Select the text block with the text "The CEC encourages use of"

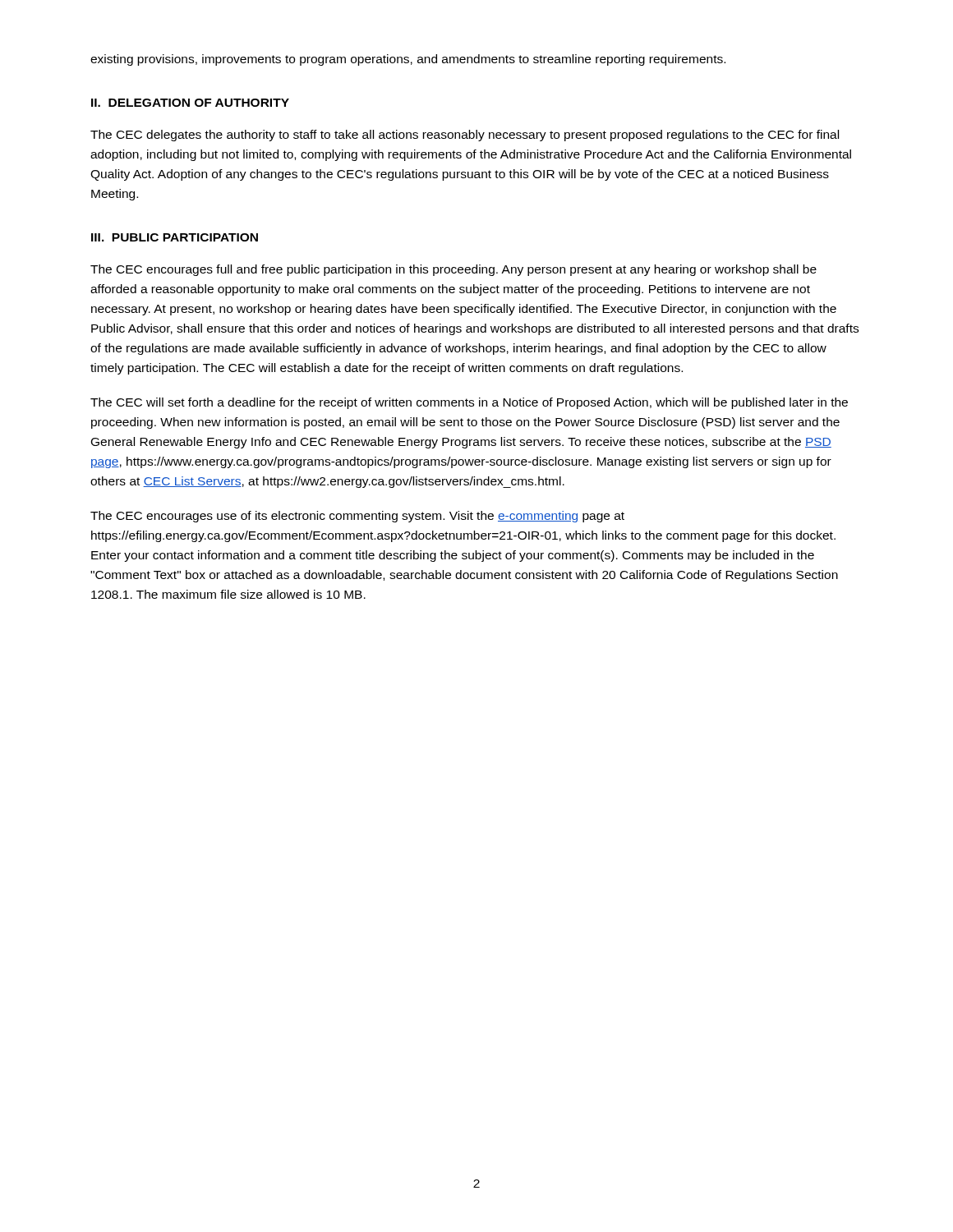(464, 555)
